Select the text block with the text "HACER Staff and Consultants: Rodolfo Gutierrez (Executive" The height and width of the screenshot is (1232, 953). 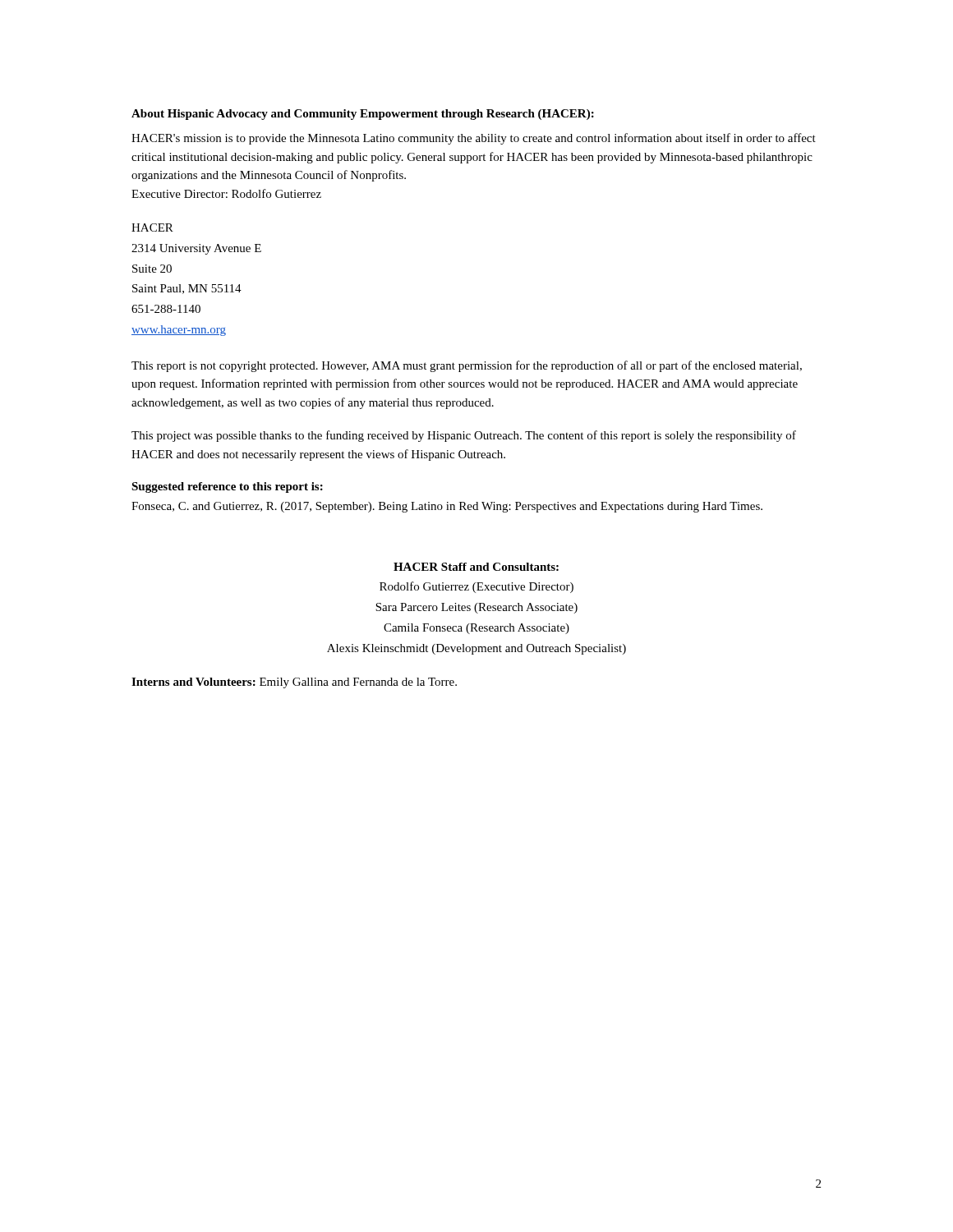click(x=476, y=607)
